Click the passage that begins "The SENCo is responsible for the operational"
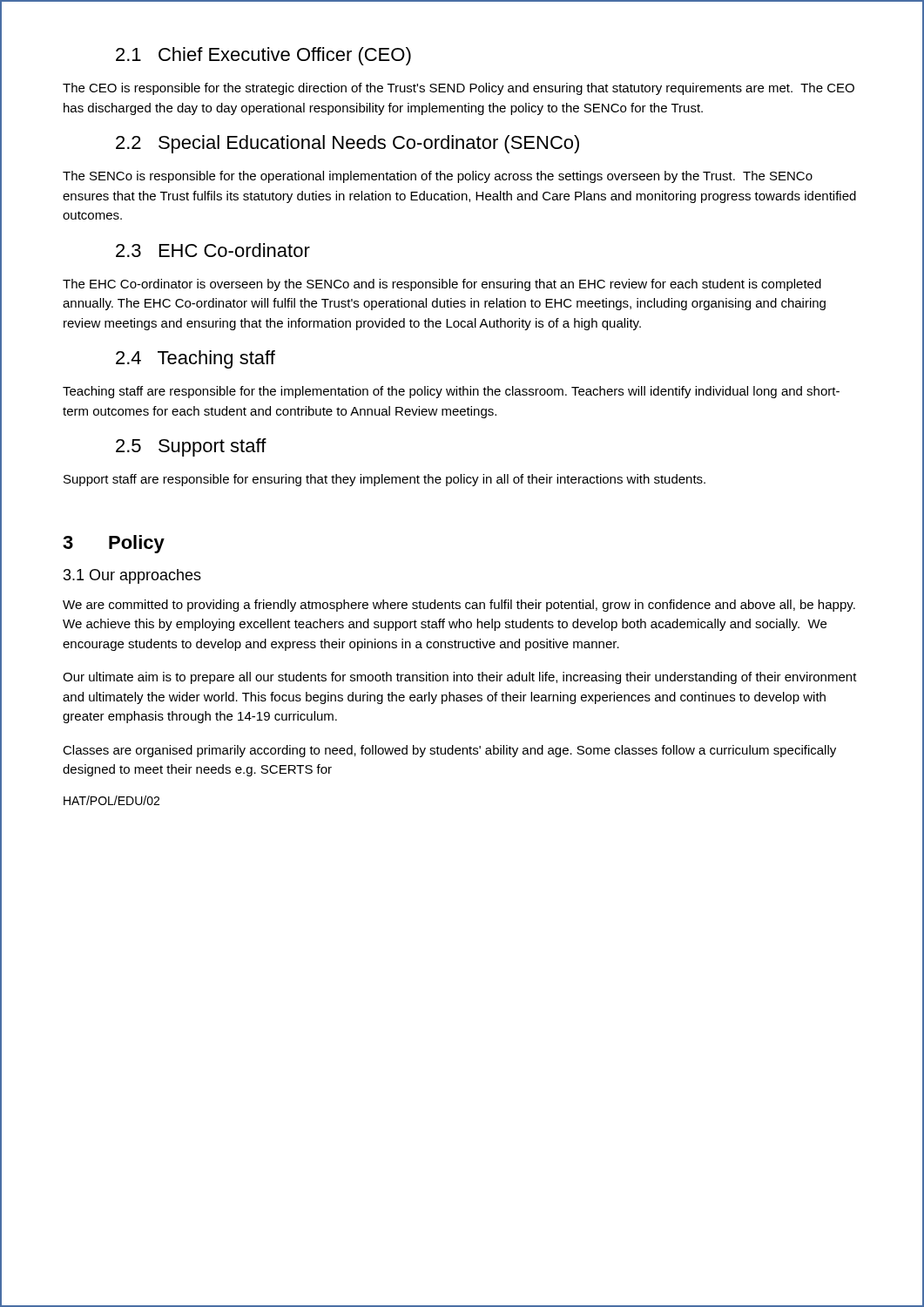Screen dimensions: 1307x924 coord(460,195)
